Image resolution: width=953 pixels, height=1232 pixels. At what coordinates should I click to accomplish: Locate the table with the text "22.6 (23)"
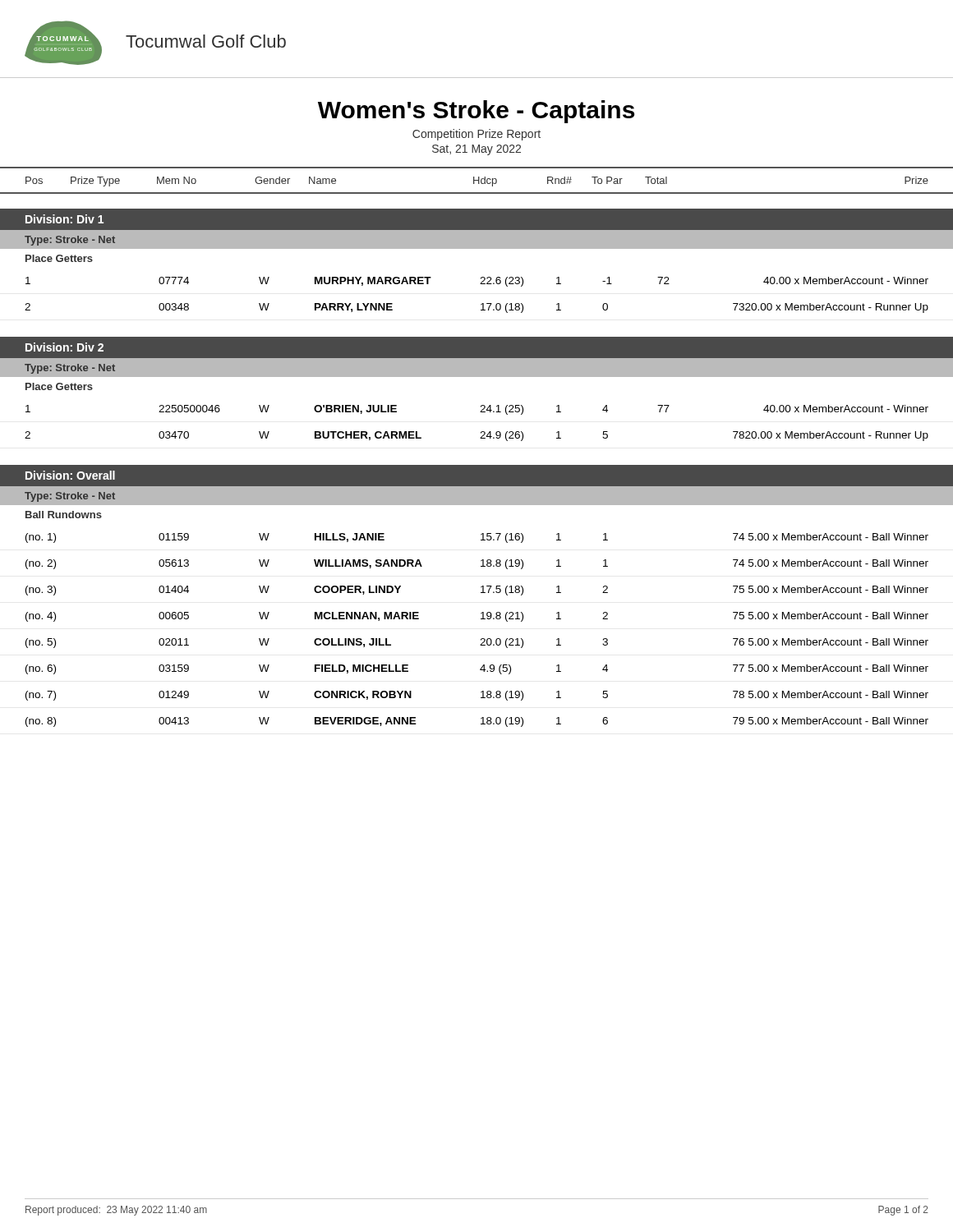[476, 294]
